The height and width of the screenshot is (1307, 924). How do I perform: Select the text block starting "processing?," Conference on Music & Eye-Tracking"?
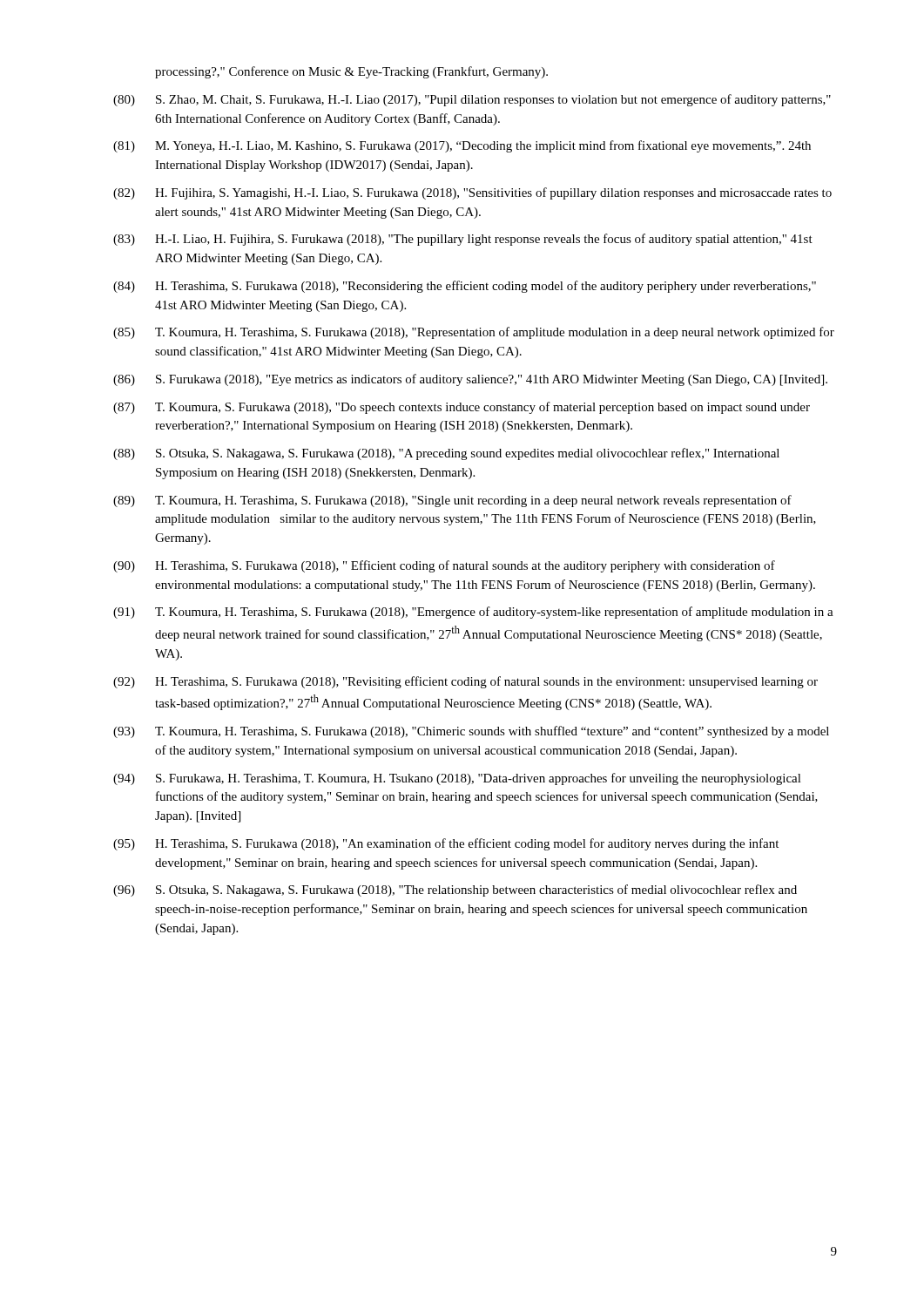click(x=352, y=71)
